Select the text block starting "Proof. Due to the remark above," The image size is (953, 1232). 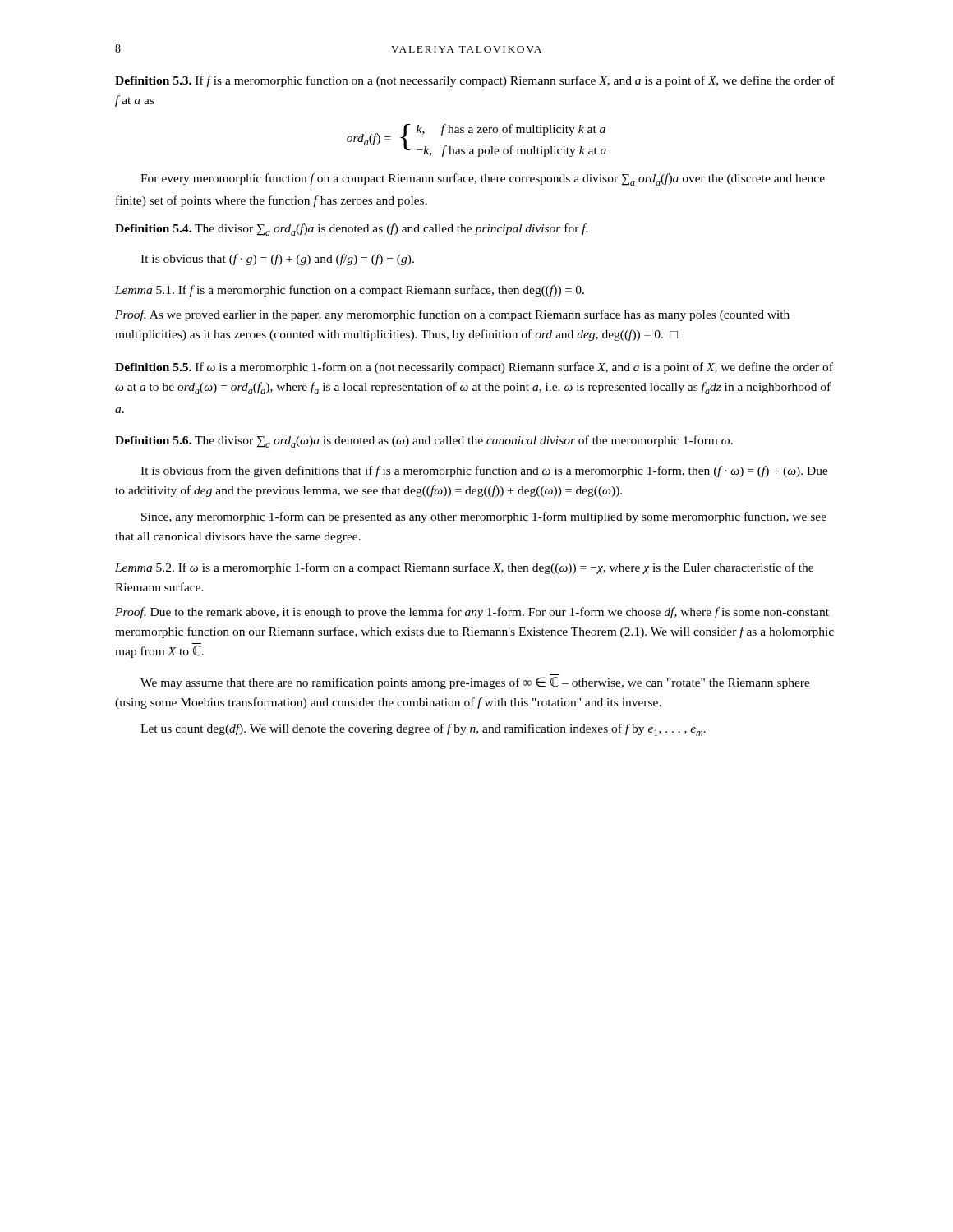pos(476,631)
